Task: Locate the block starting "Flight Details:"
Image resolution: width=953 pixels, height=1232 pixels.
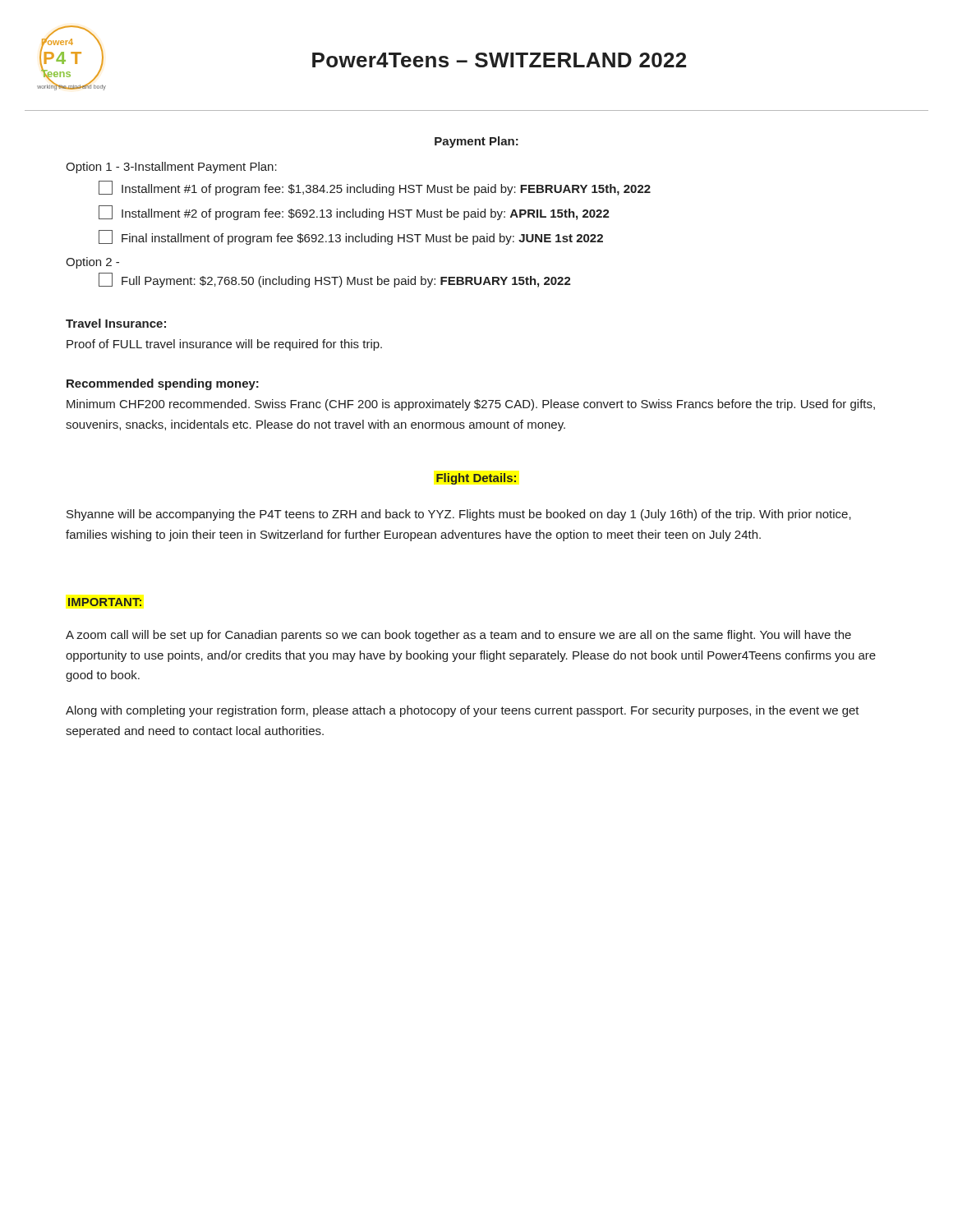Action: [x=476, y=478]
